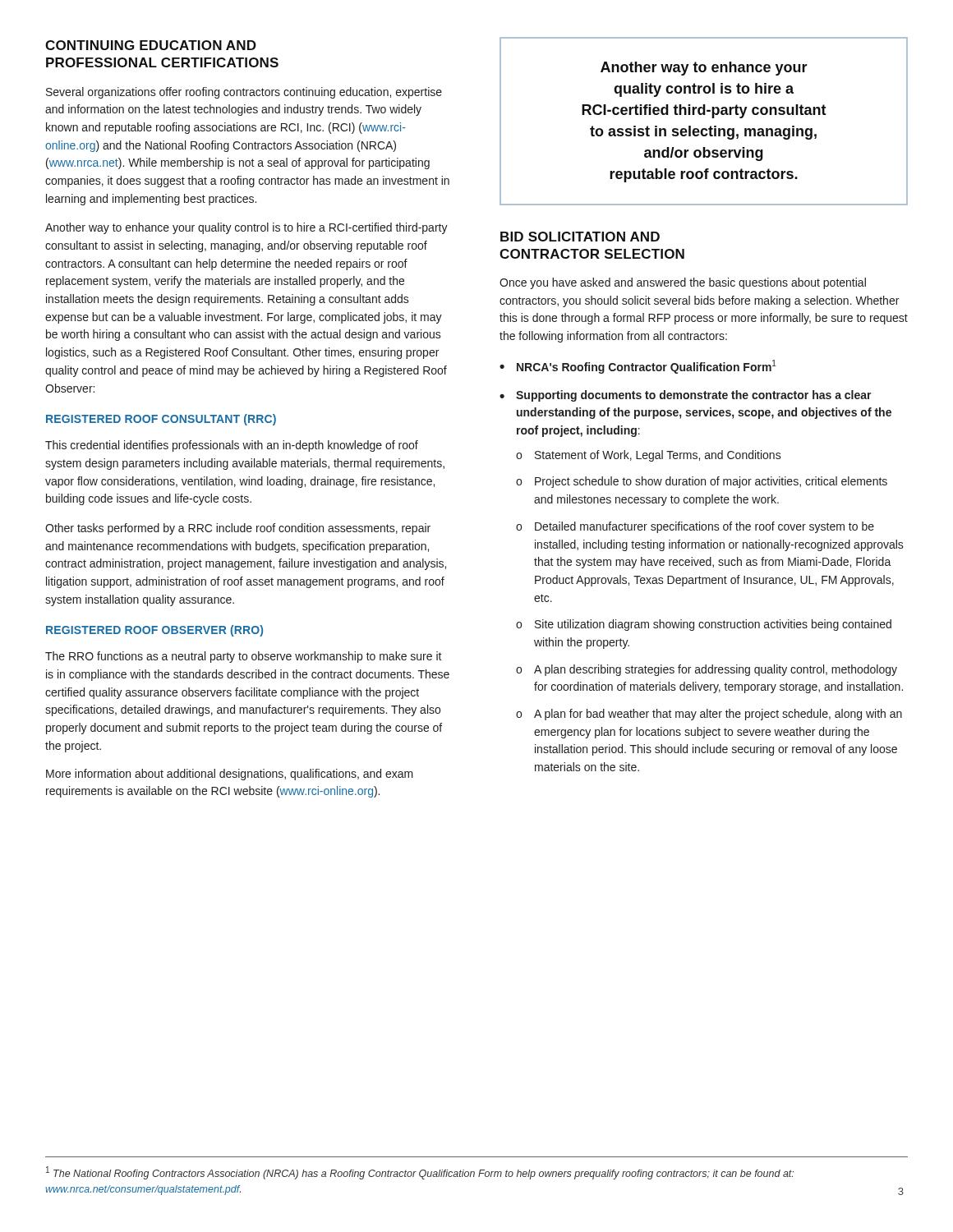This screenshot has height=1232, width=953.
Task: Locate the element starting "Other tasks performed by a"
Action: (x=248, y=564)
